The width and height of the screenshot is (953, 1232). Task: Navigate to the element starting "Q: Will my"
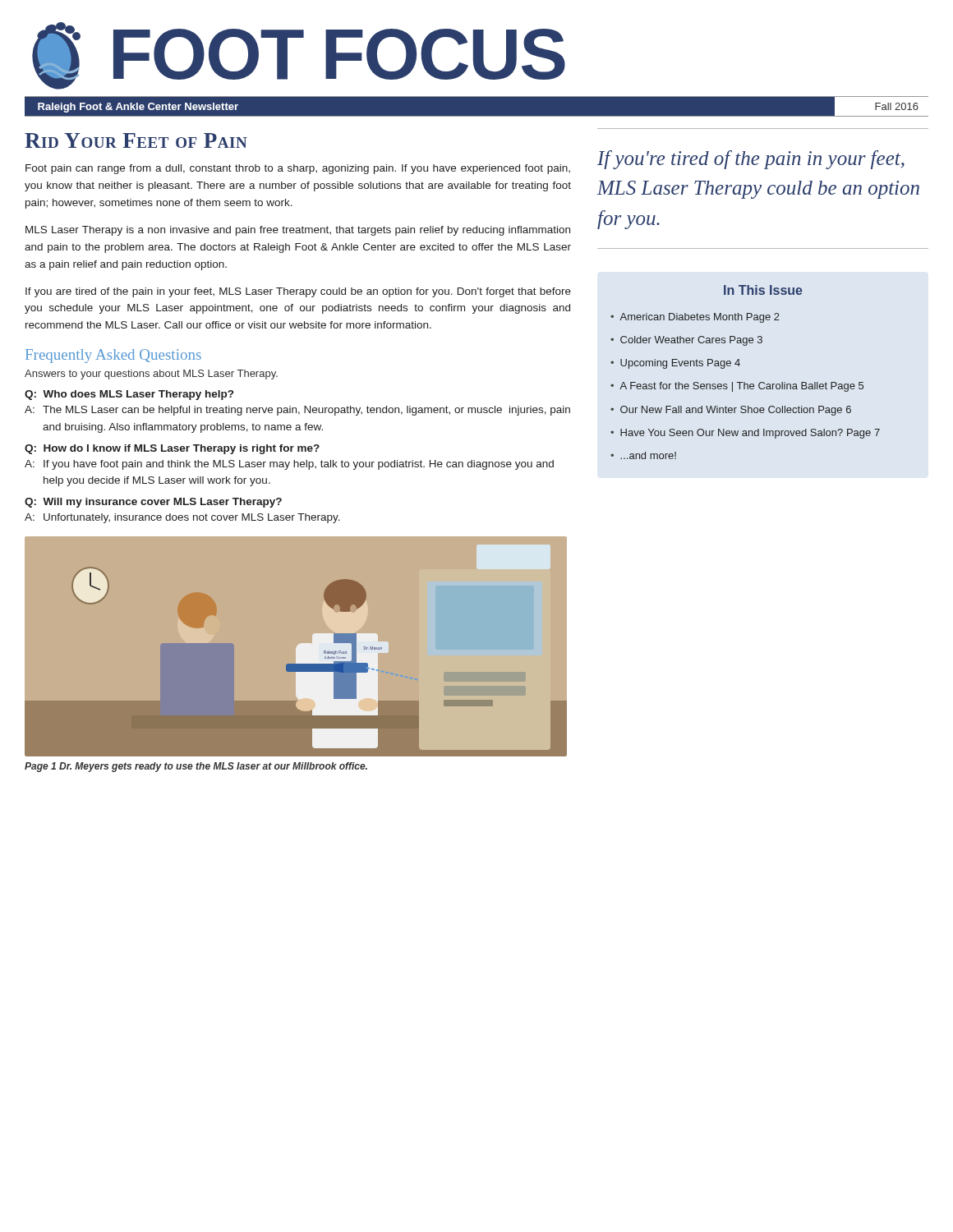pos(298,511)
